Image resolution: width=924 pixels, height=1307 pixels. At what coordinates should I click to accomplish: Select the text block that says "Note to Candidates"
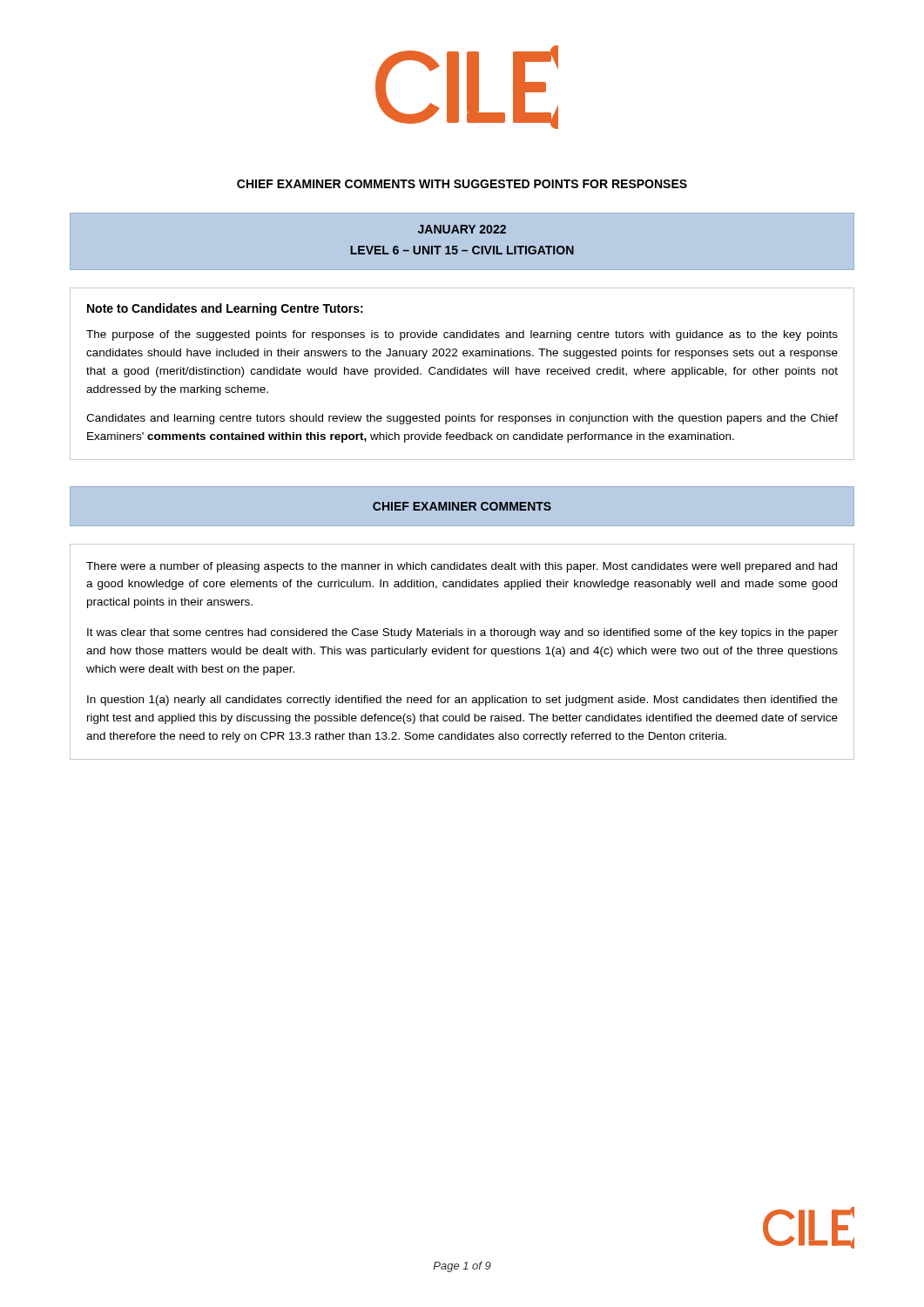click(225, 308)
